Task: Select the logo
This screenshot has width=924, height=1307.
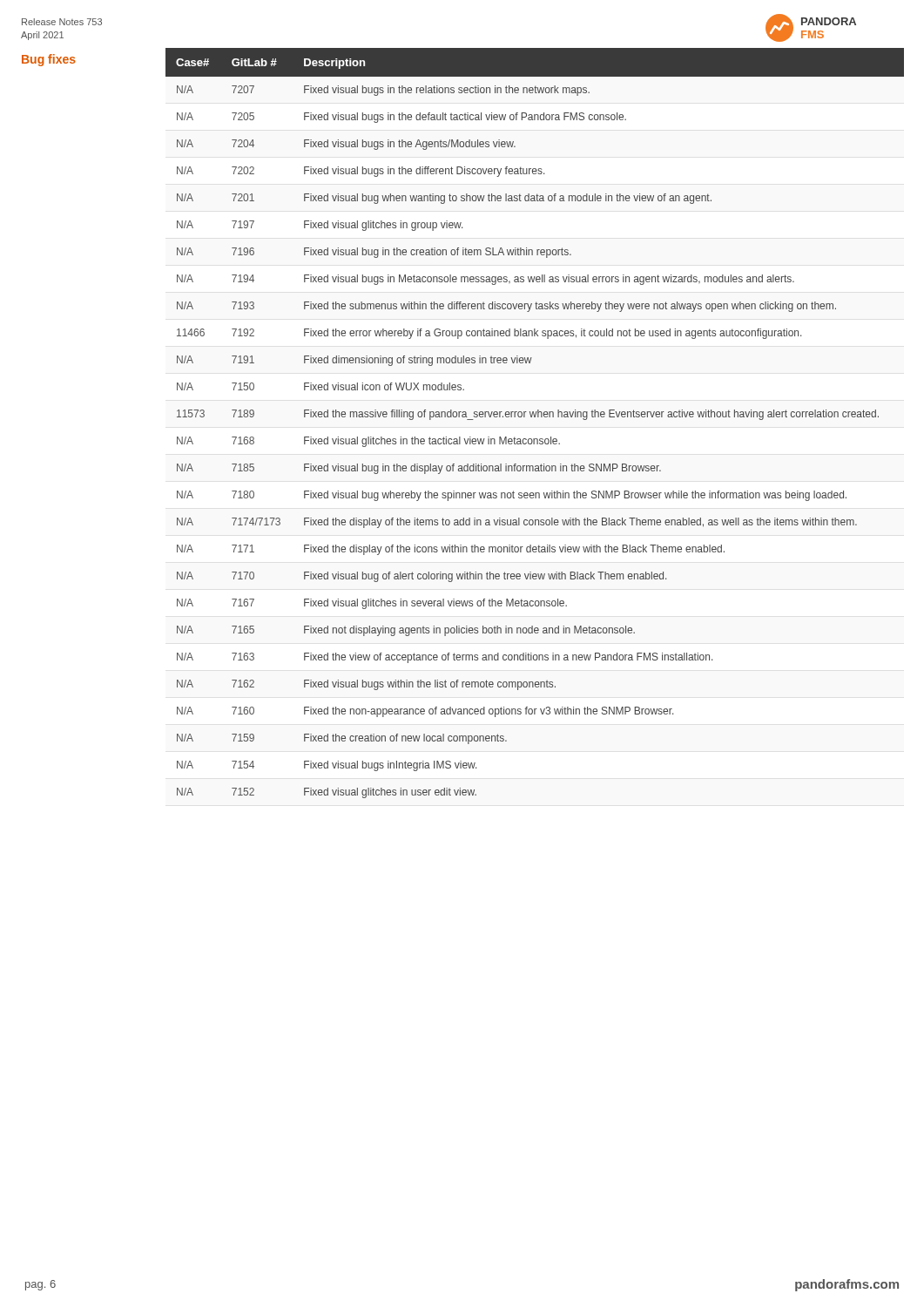Action: point(833,28)
